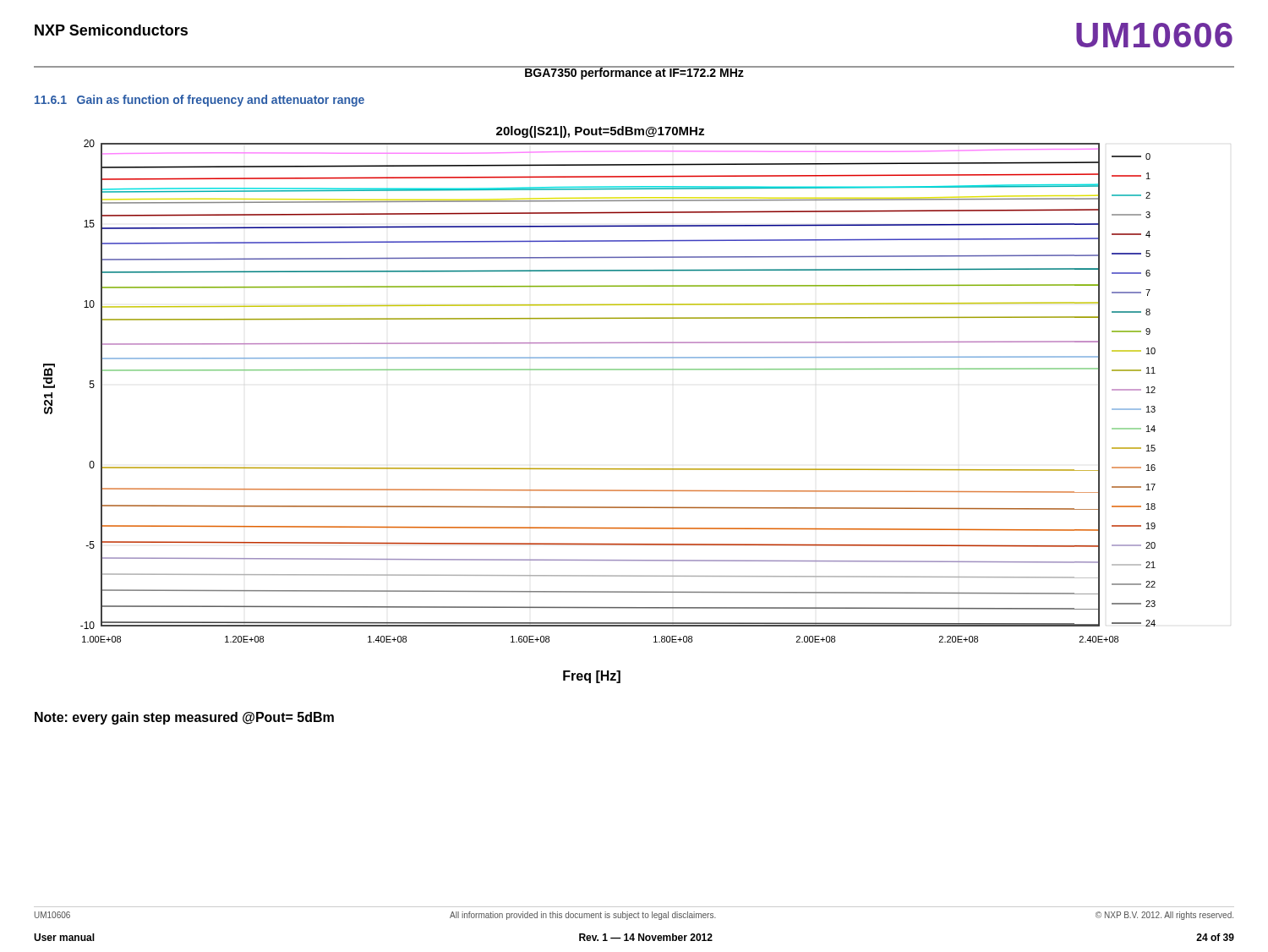Find the passage starting "11.6.1 Gain as function of frequency and attenuator"
This screenshot has width=1268, height=952.
pos(199,100)
